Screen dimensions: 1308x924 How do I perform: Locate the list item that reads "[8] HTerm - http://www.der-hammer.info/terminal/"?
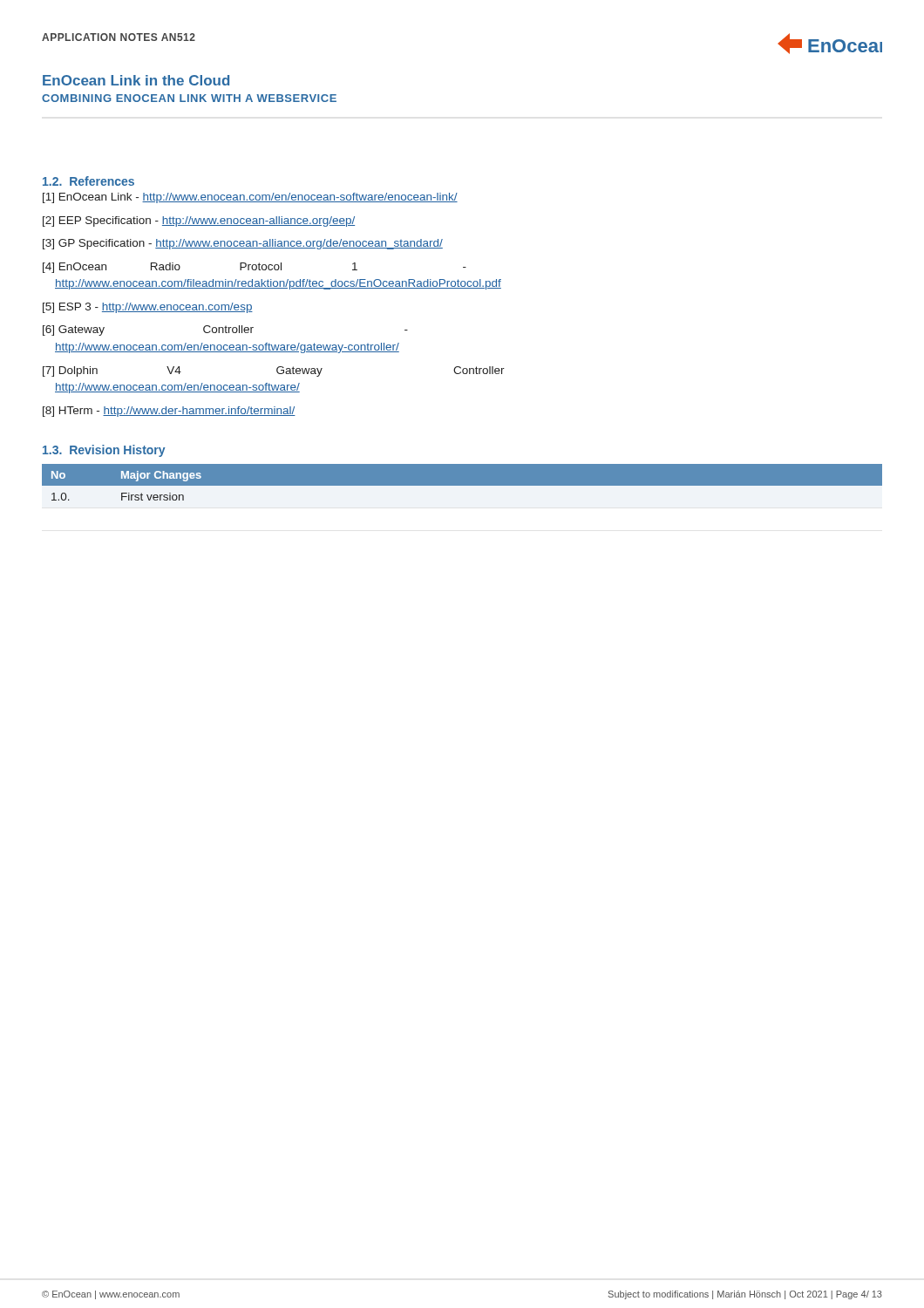coord(168,410)
